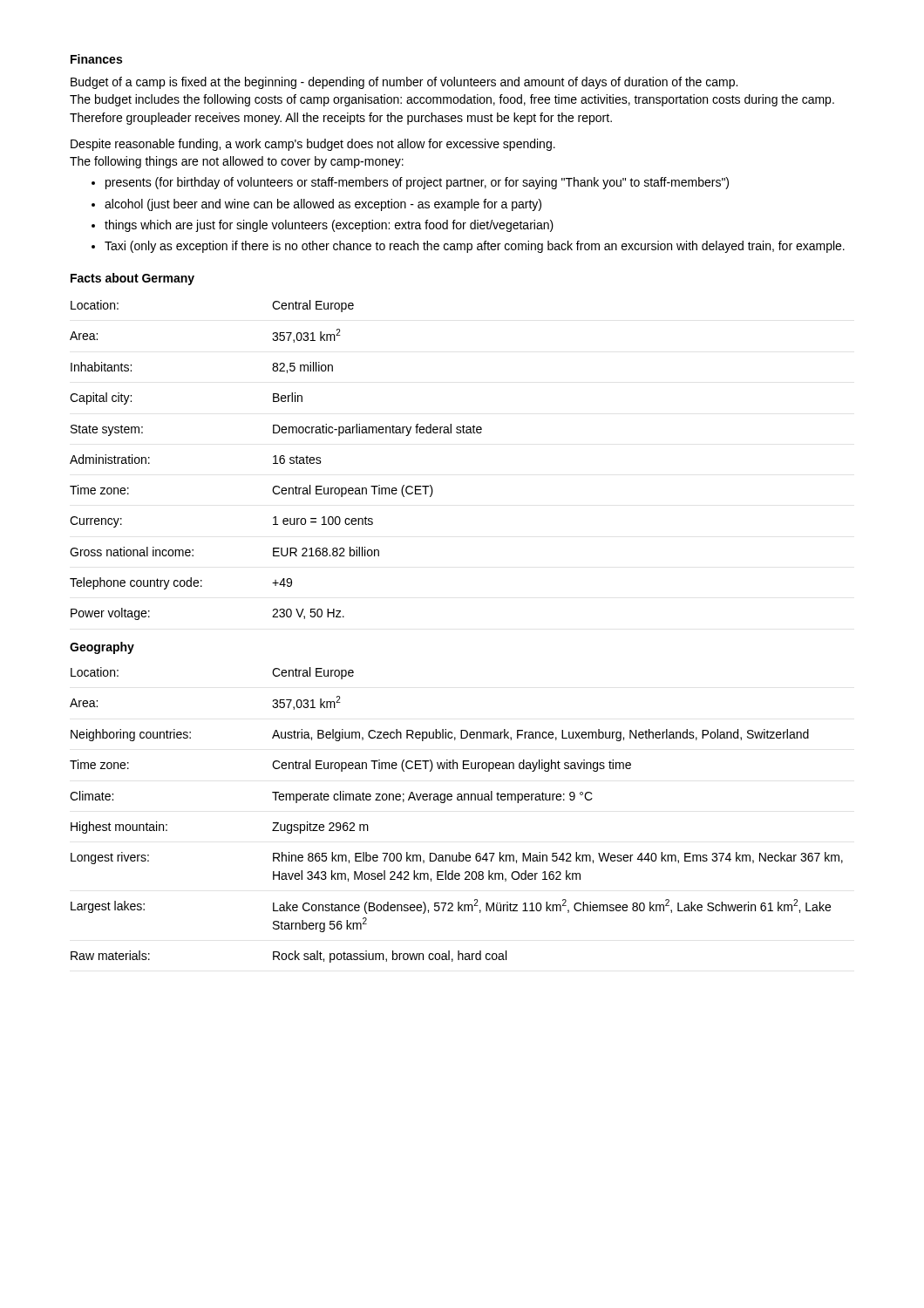Image resolution: width=924 pixels, height=1308 pixels.
Task: Locate the text block with the text "Budget of a camp is"
Action: pos(452,100)
